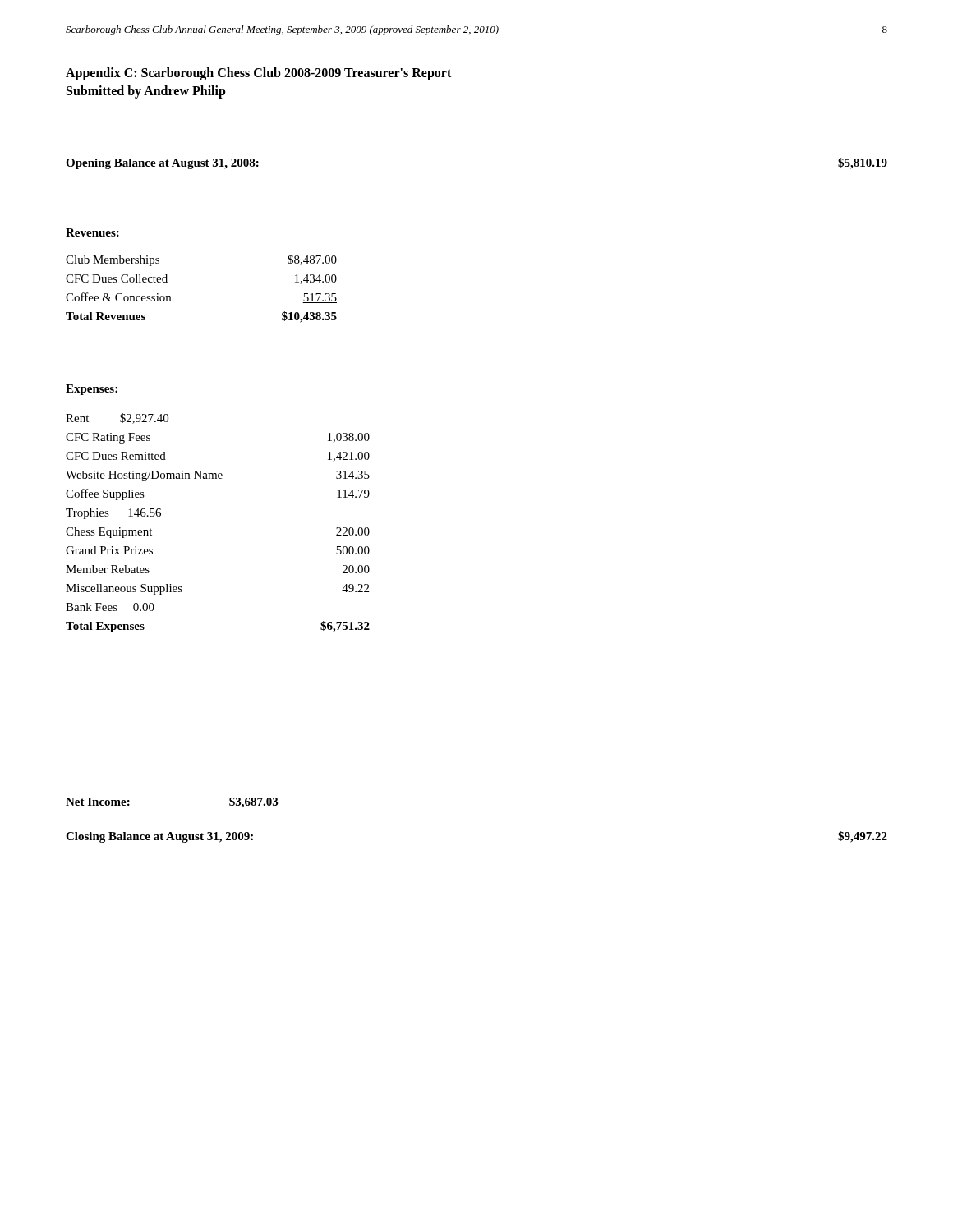Select the table that reads "Total Expenses"

pyautogui.click(x=218, y=522)
